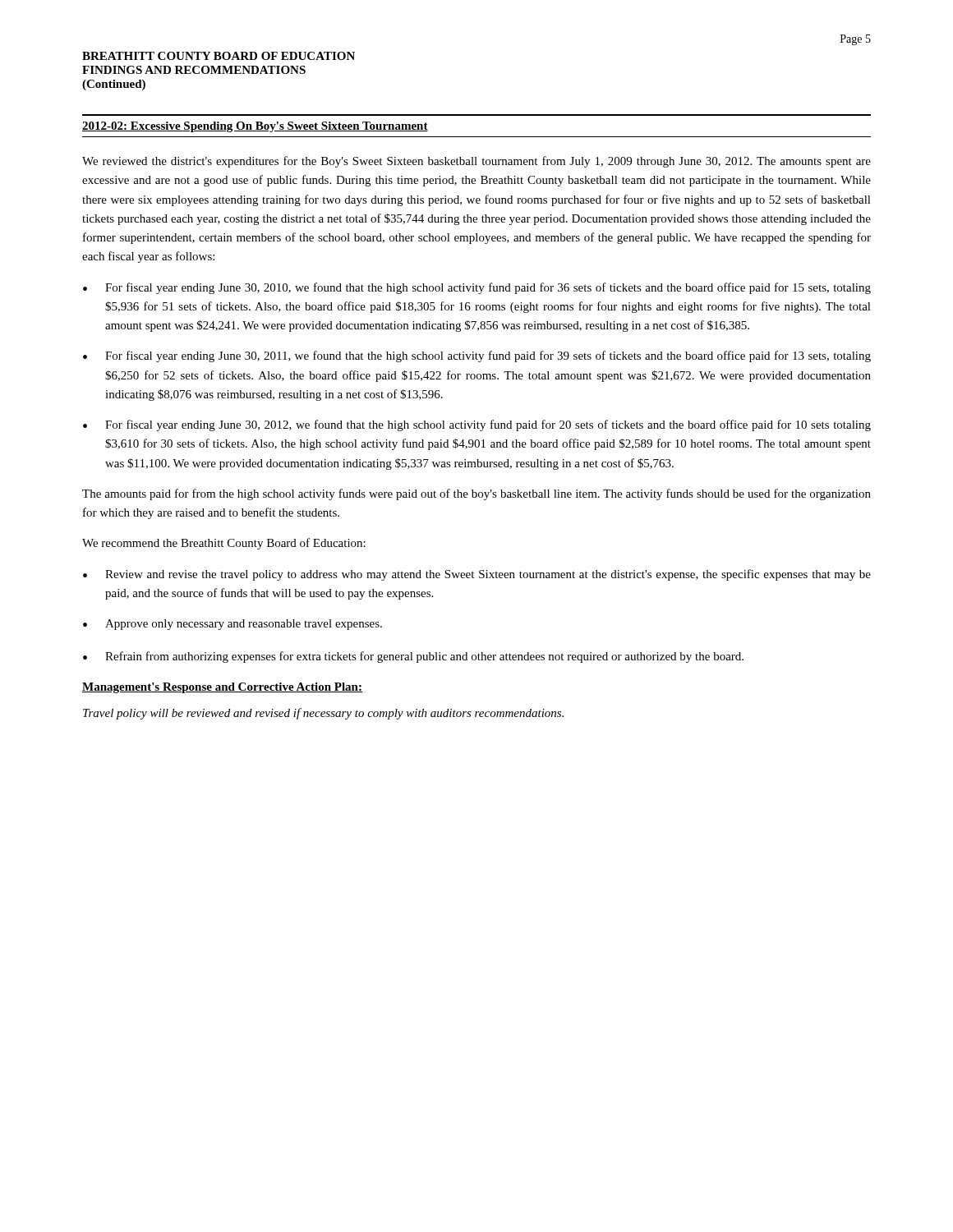Point to the passage starting "• For fiscal year ending June 30, 2011,"
The image size is (953, 1232).
tap(476, 375)
